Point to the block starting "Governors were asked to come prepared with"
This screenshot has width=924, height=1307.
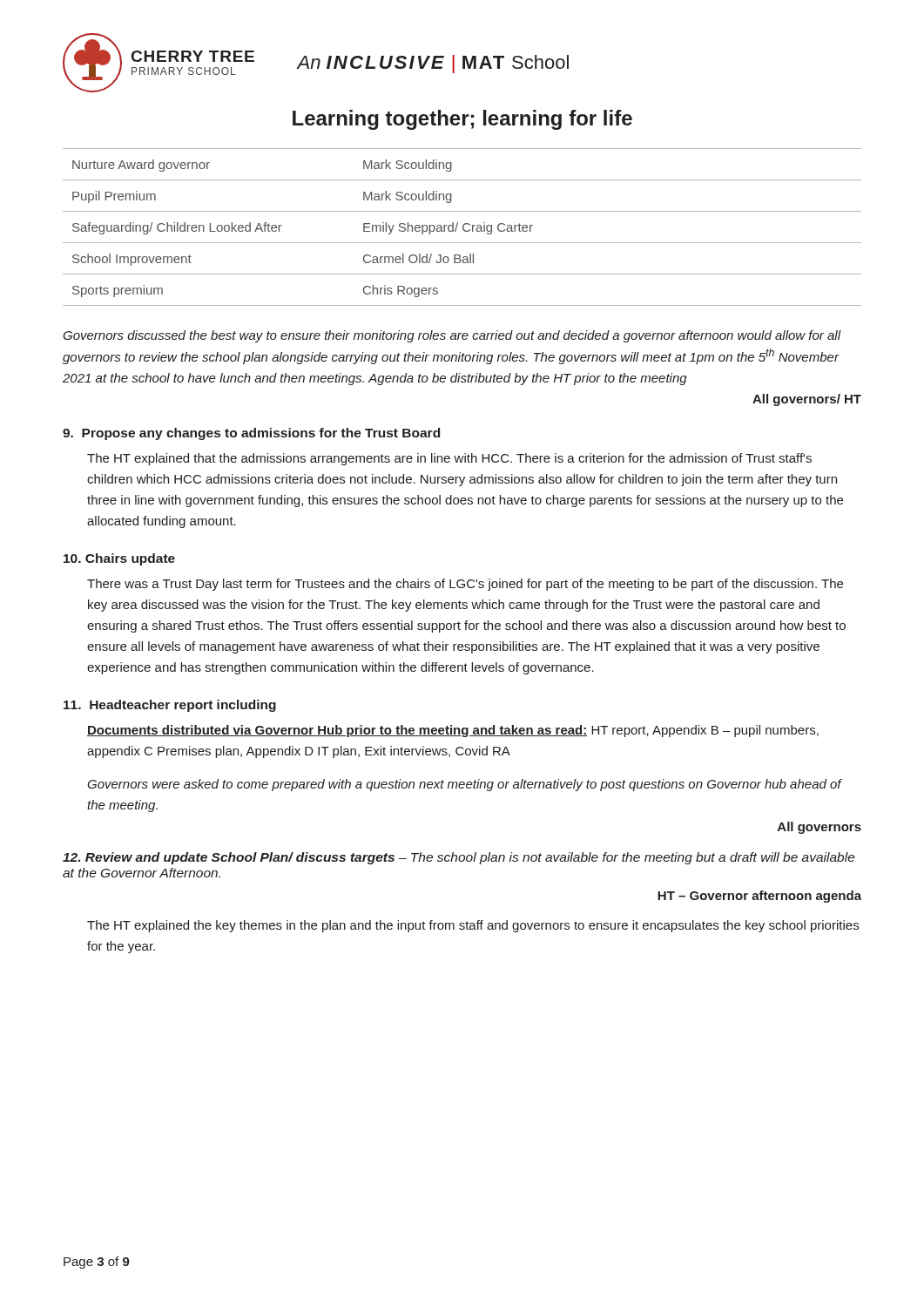(464, 794)
